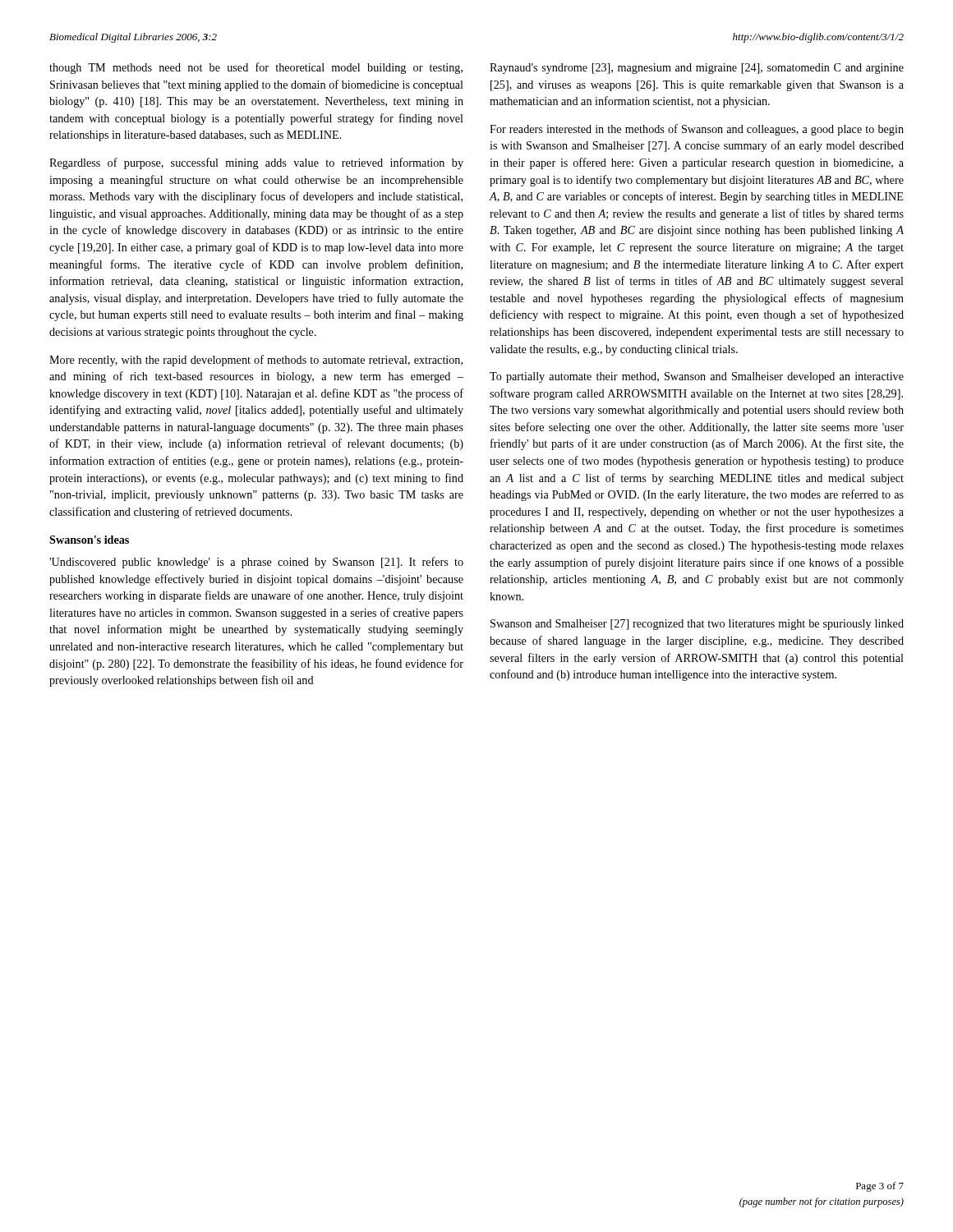This screenshot has width=953, height=1232.
Task: Click on the block starting "Raynaud's syndrome [23], magnesium and"
Action: [x=697, y=85]
